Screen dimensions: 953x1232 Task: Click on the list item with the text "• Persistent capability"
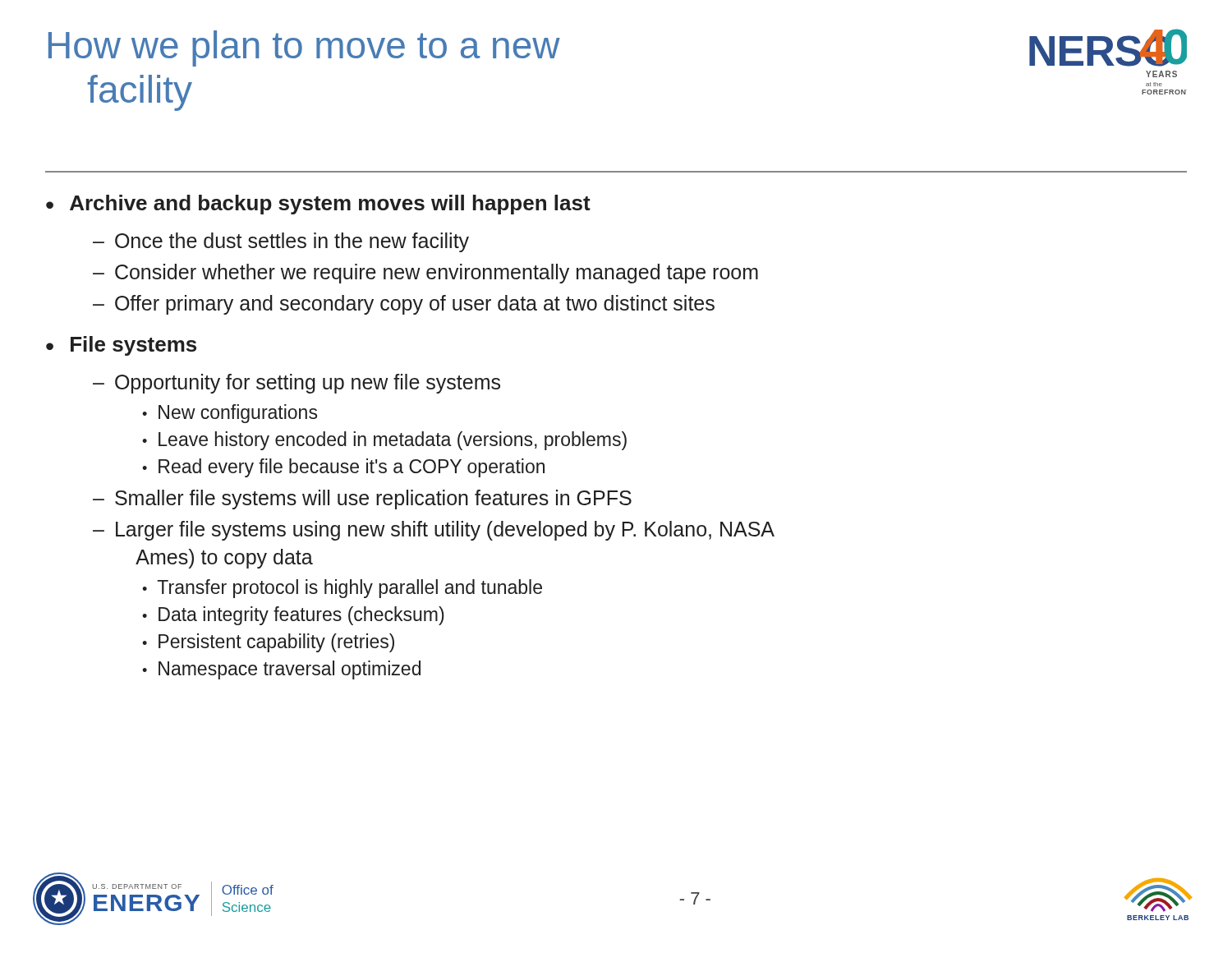pyautogui.click(x=269, y=642)
